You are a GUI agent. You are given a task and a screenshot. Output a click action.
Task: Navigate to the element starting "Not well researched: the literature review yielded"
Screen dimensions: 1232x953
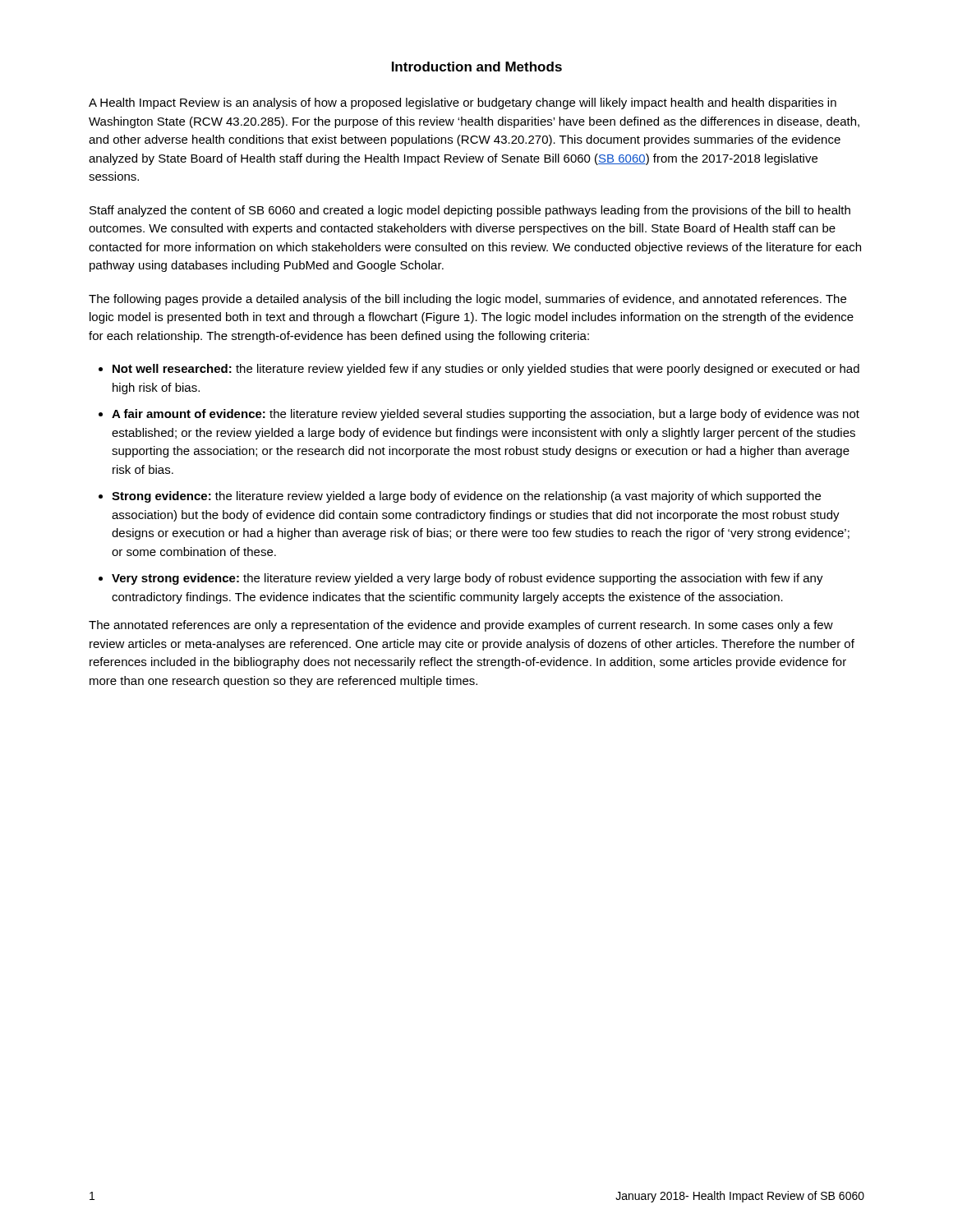click(486, 378)
